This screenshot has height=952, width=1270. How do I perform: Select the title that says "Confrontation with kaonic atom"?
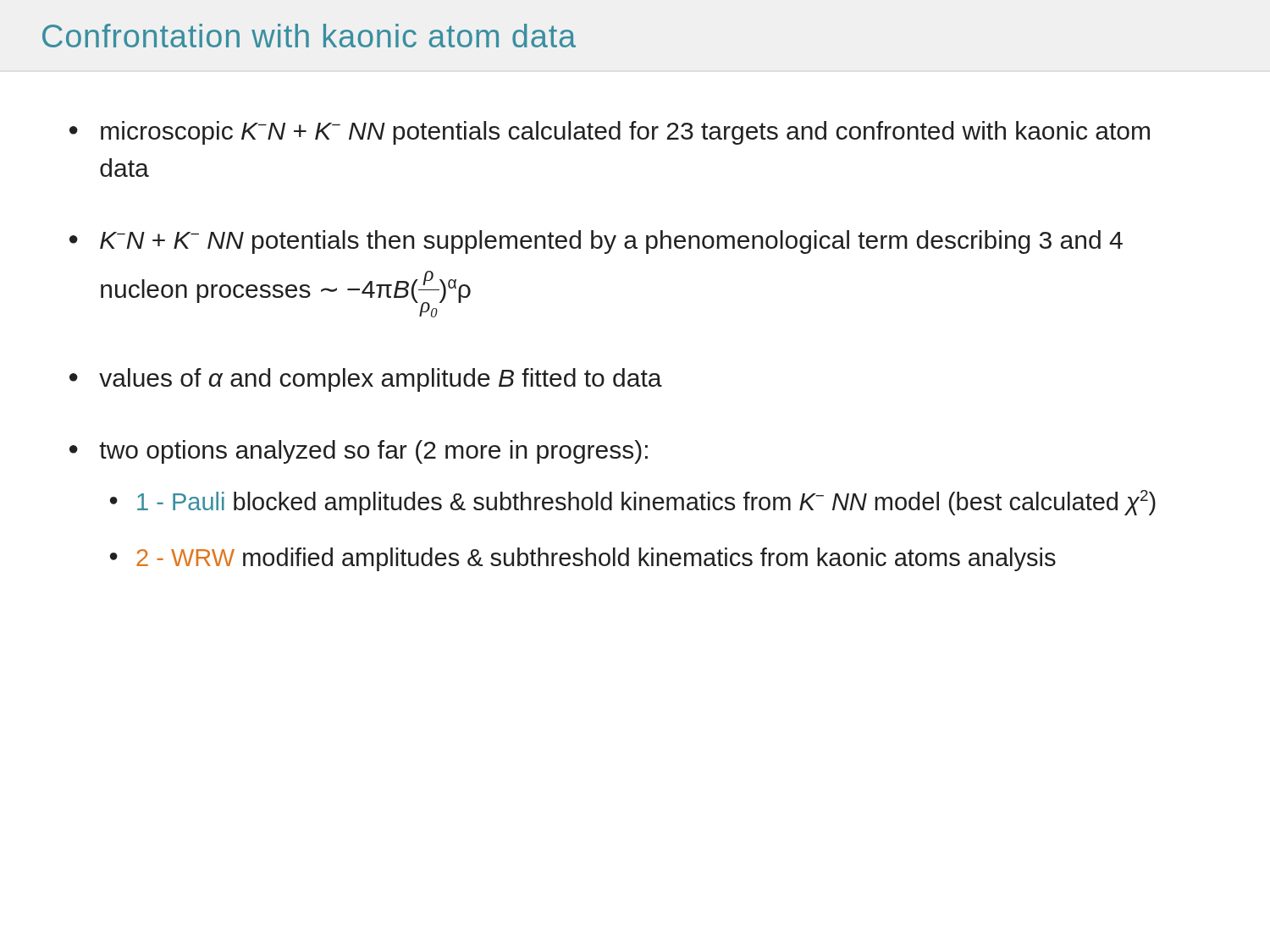[x=309, y=36]
